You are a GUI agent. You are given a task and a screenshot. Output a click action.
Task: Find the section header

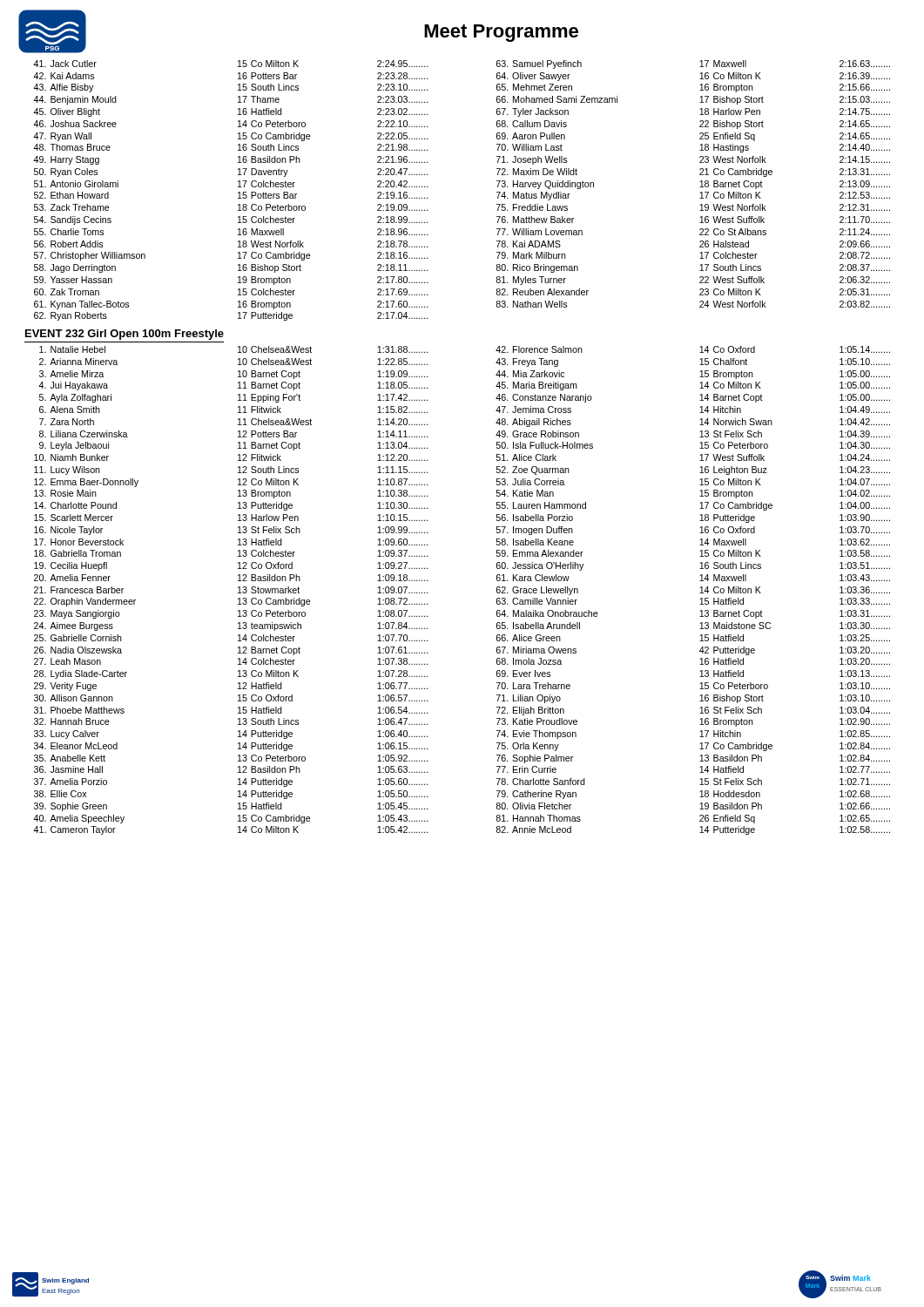[124, 334]
